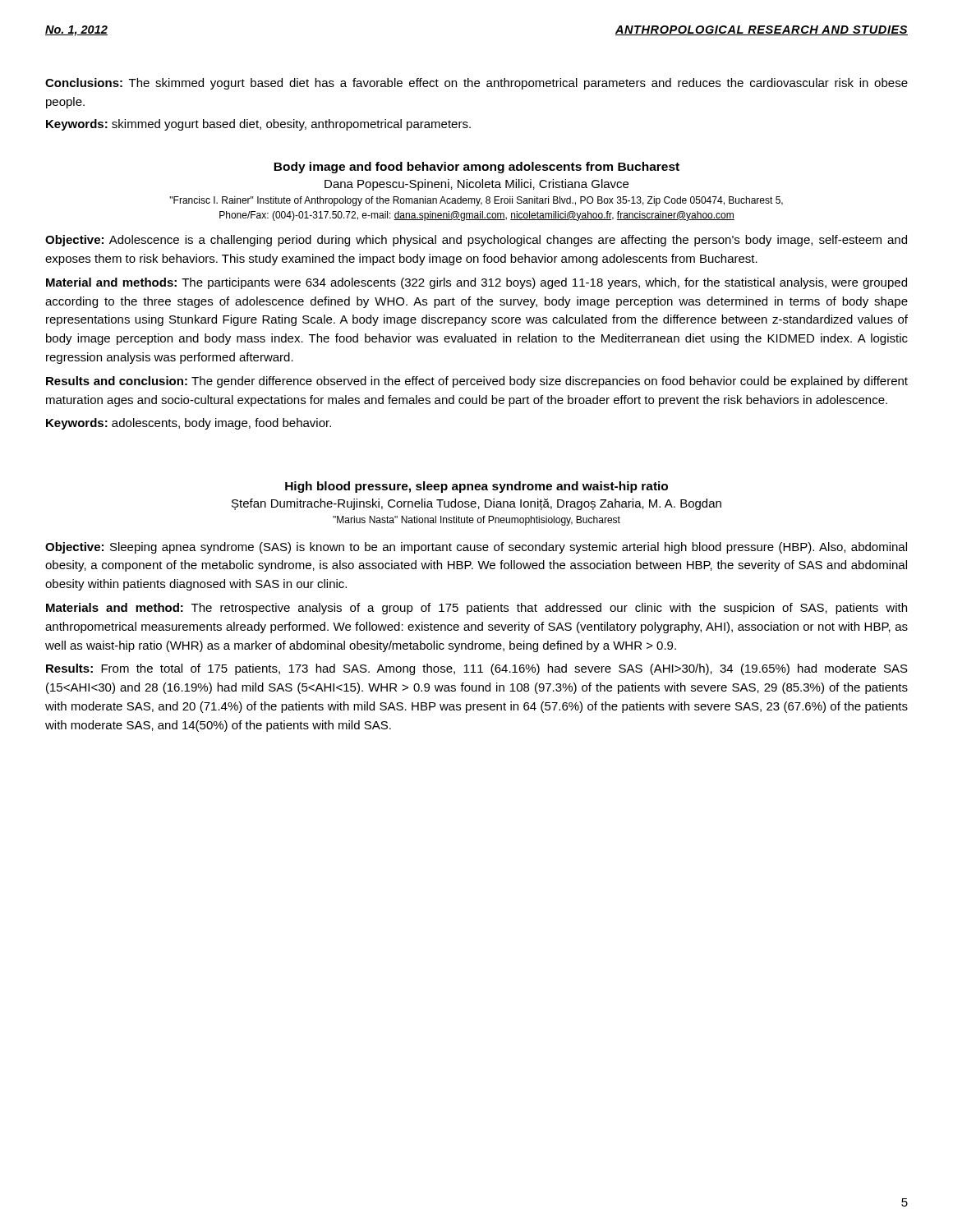Find the text starting "Dana Popescu-Spineni, Nicoleta"
Screen dimensions: 1232x953
pos(476,184)
